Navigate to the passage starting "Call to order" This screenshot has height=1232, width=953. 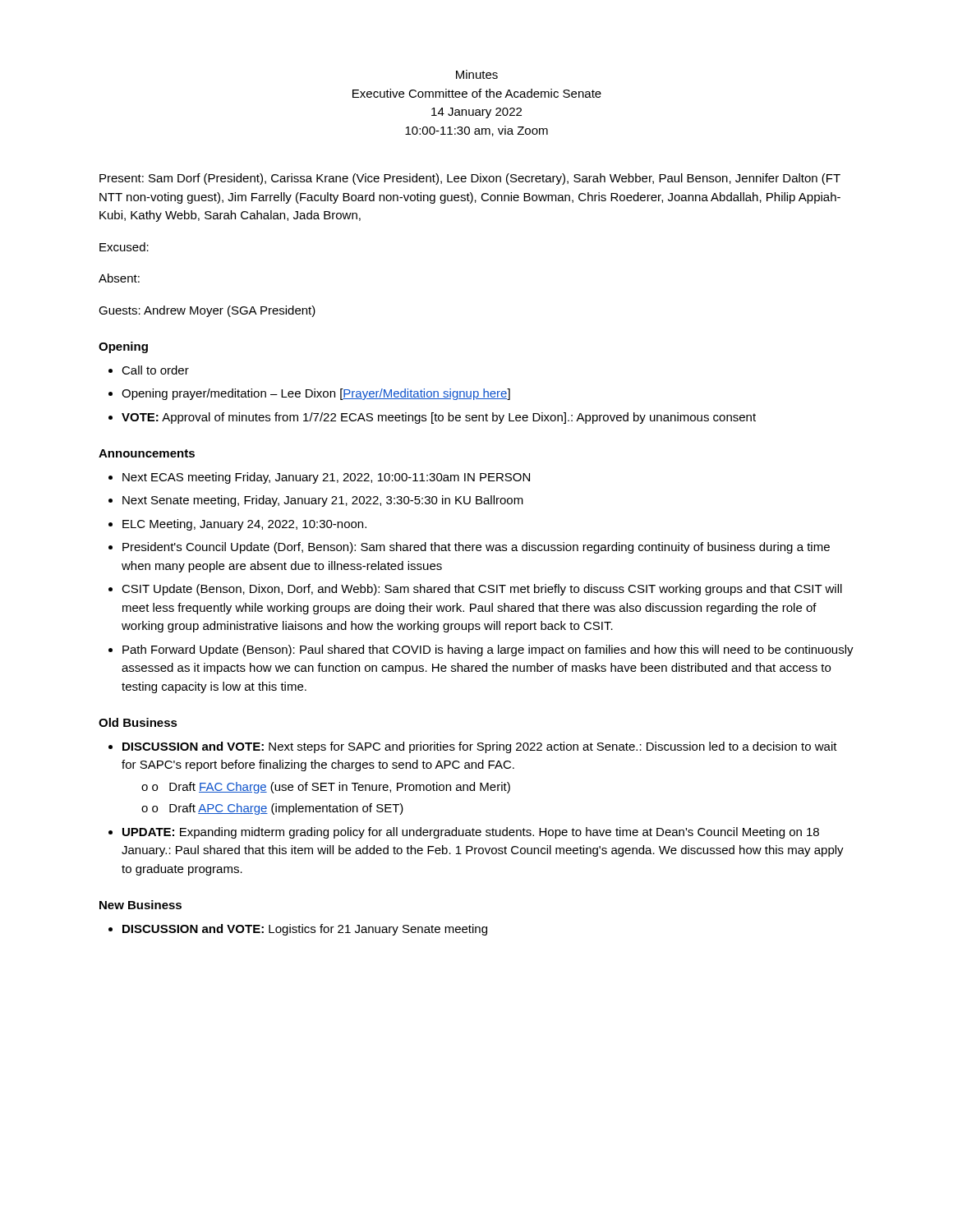(155, 370)
